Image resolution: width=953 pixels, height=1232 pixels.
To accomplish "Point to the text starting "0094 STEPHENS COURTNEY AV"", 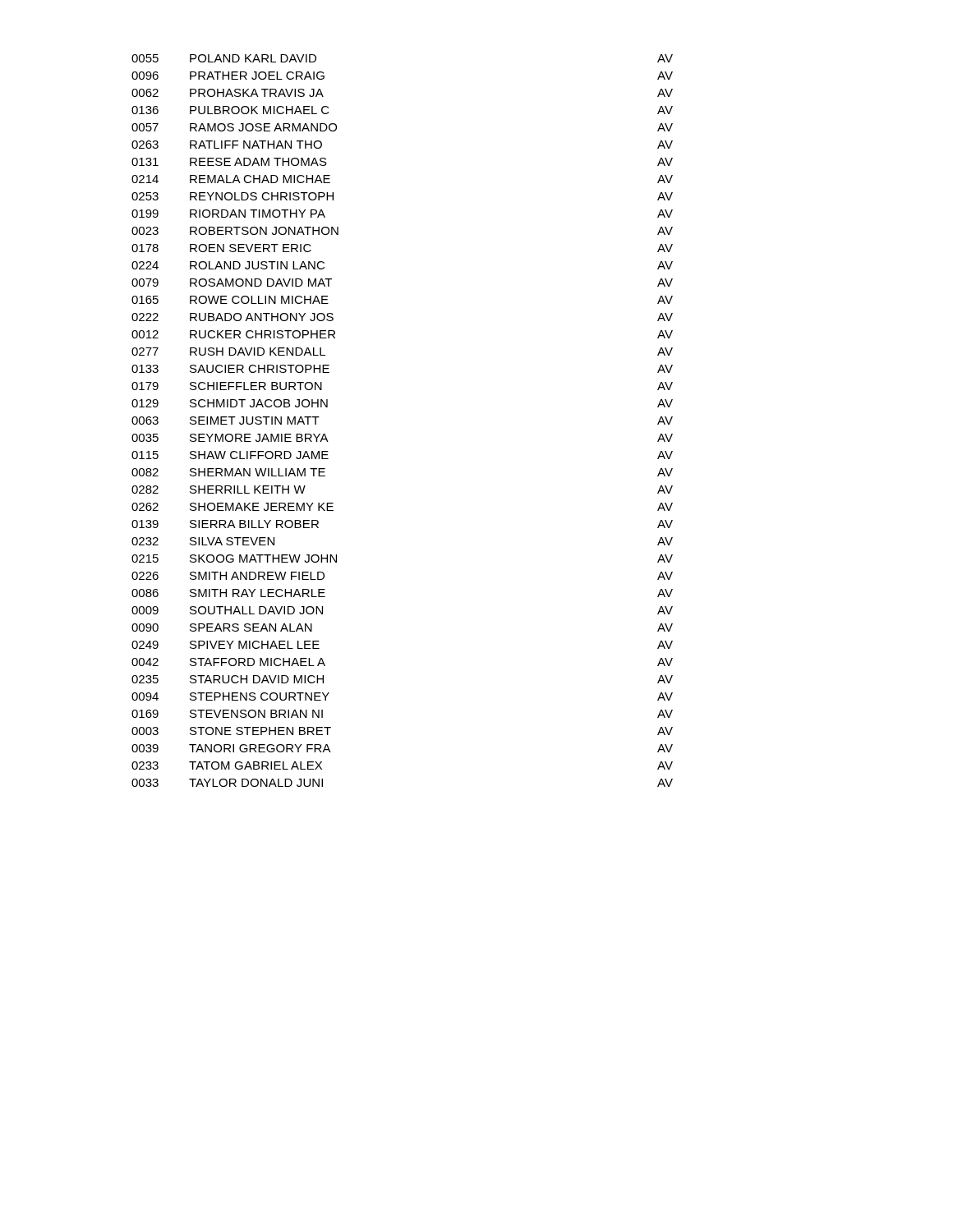I will (x=143, y=696).
